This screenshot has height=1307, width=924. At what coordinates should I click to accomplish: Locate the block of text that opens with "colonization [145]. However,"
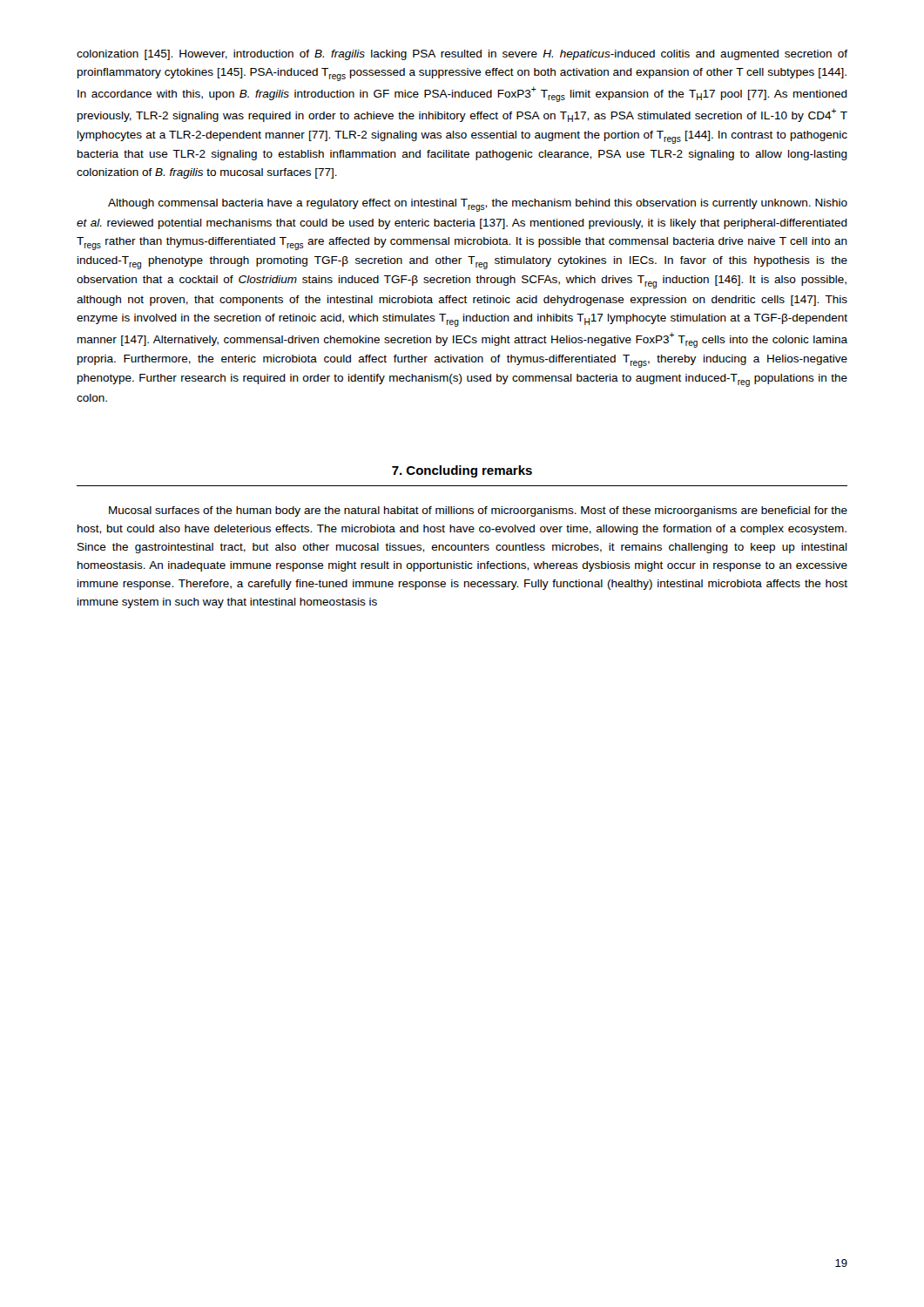point(462,114)
